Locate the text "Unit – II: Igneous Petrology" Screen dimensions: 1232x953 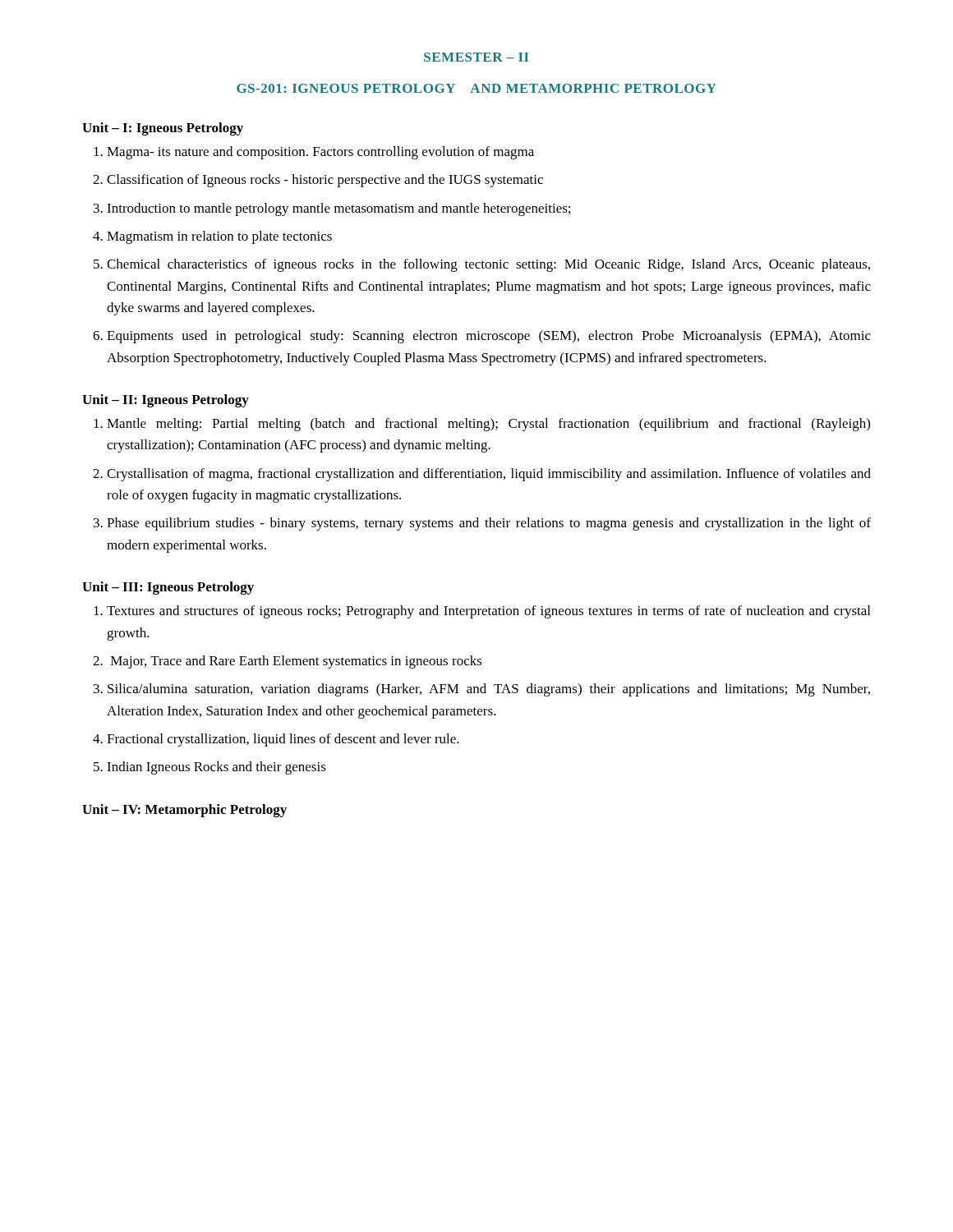coord(165,400)
